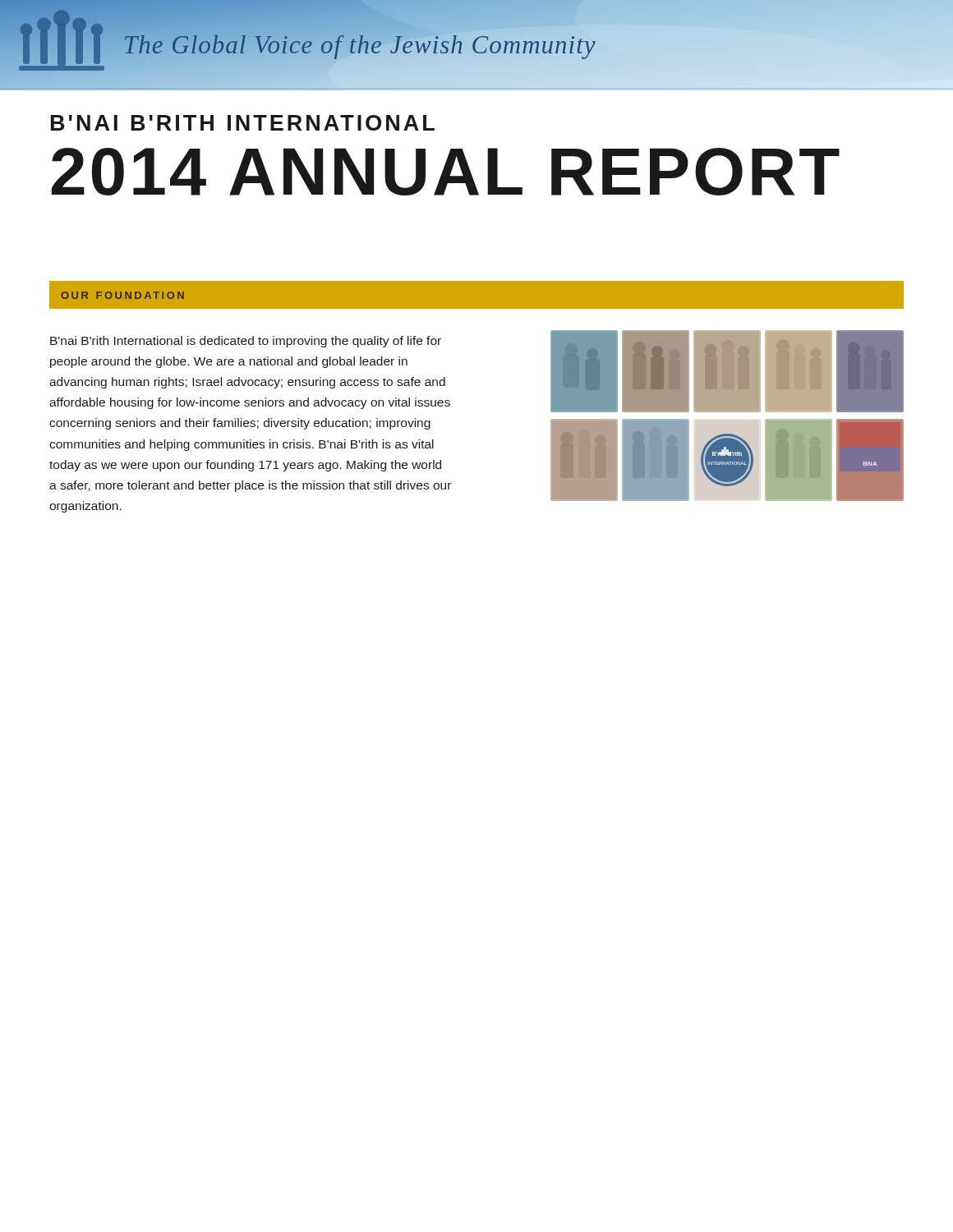Click a photo
The height and width of the screenshot is (1232, 953).
[x=693, y=423]
